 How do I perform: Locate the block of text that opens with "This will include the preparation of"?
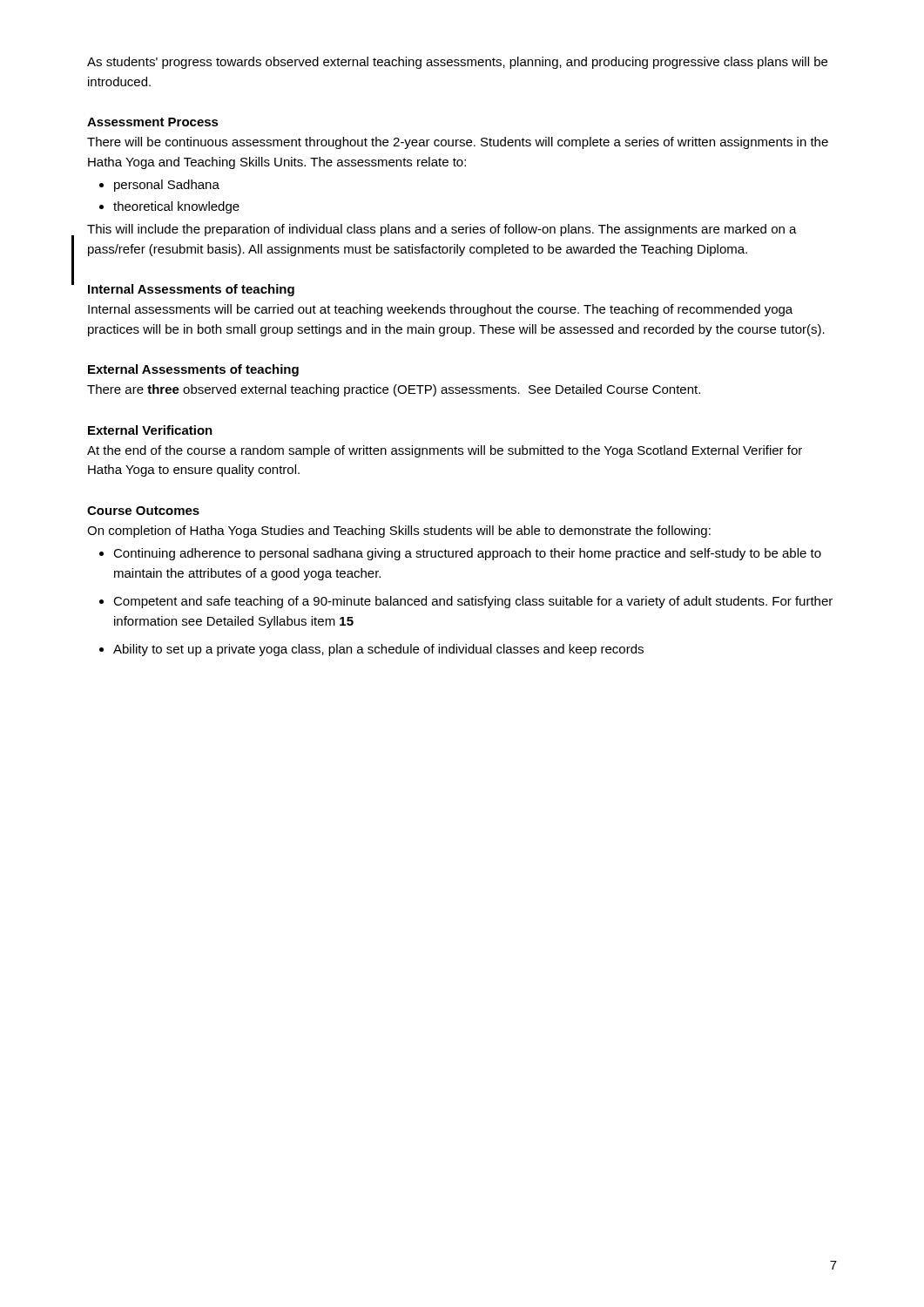click(x=442, y=239)
